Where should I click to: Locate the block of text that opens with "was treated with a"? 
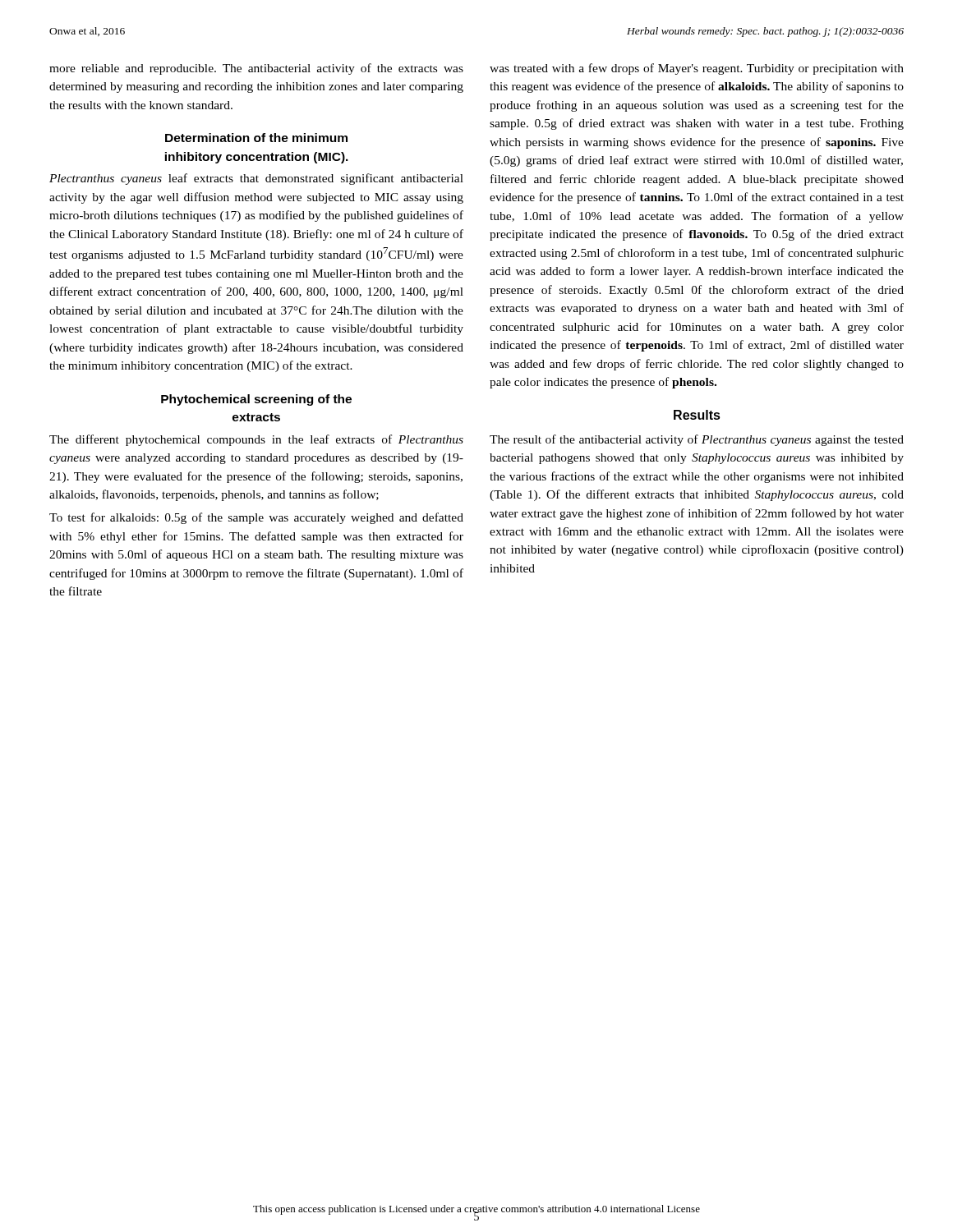[x=697, y=225]
